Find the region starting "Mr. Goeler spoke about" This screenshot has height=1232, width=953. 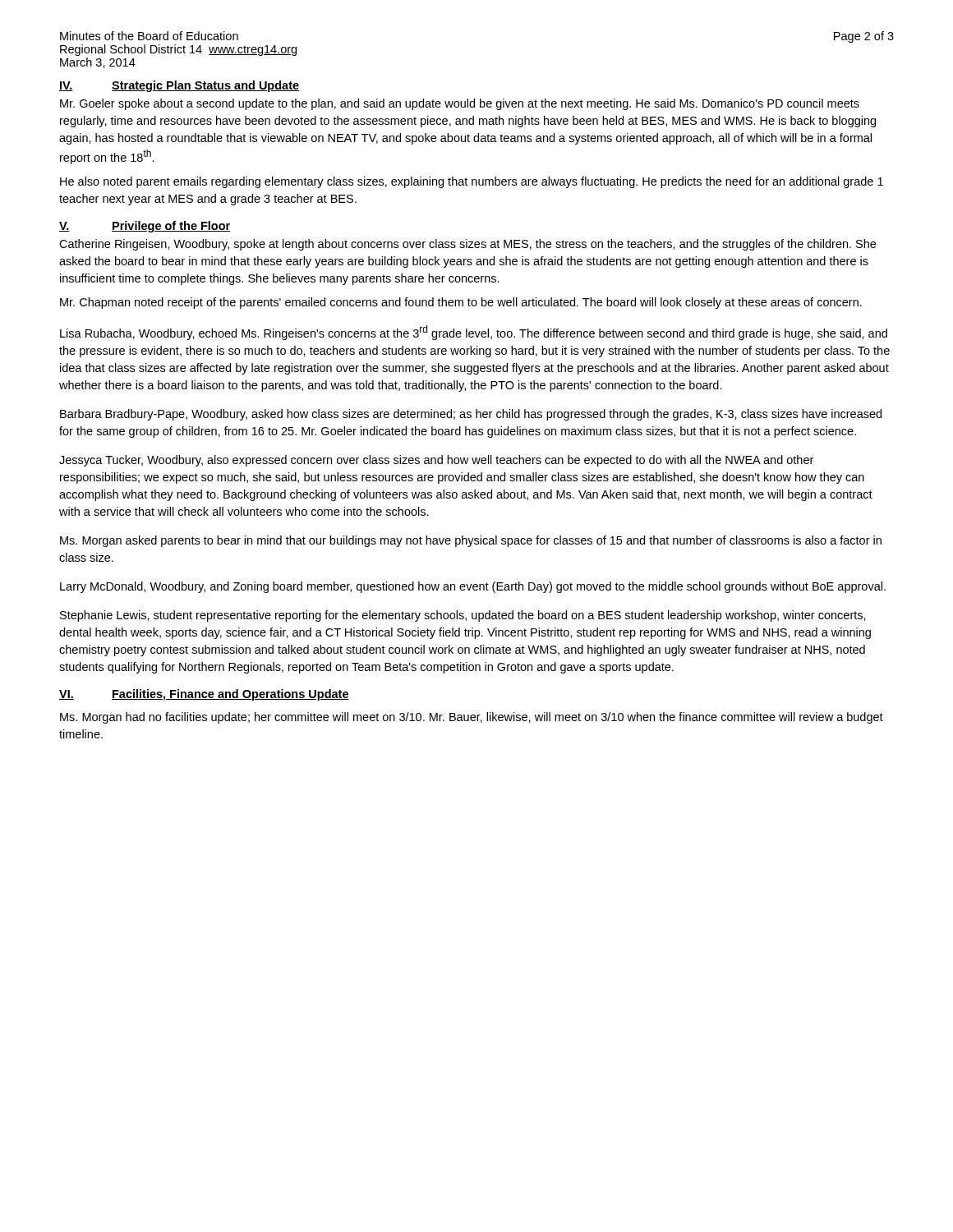pos(468,131)
